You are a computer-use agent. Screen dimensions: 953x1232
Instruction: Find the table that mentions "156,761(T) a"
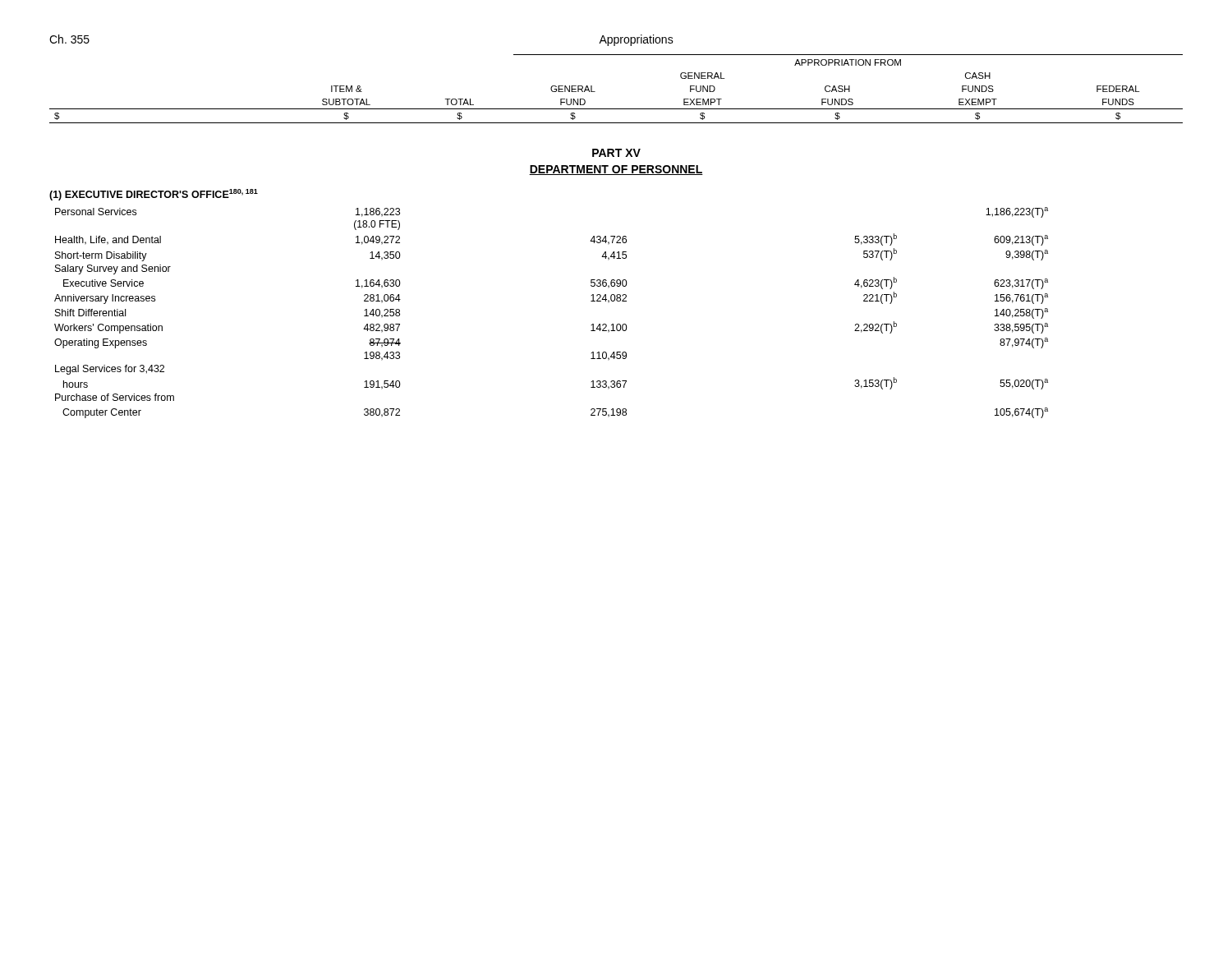coord(616,311)
